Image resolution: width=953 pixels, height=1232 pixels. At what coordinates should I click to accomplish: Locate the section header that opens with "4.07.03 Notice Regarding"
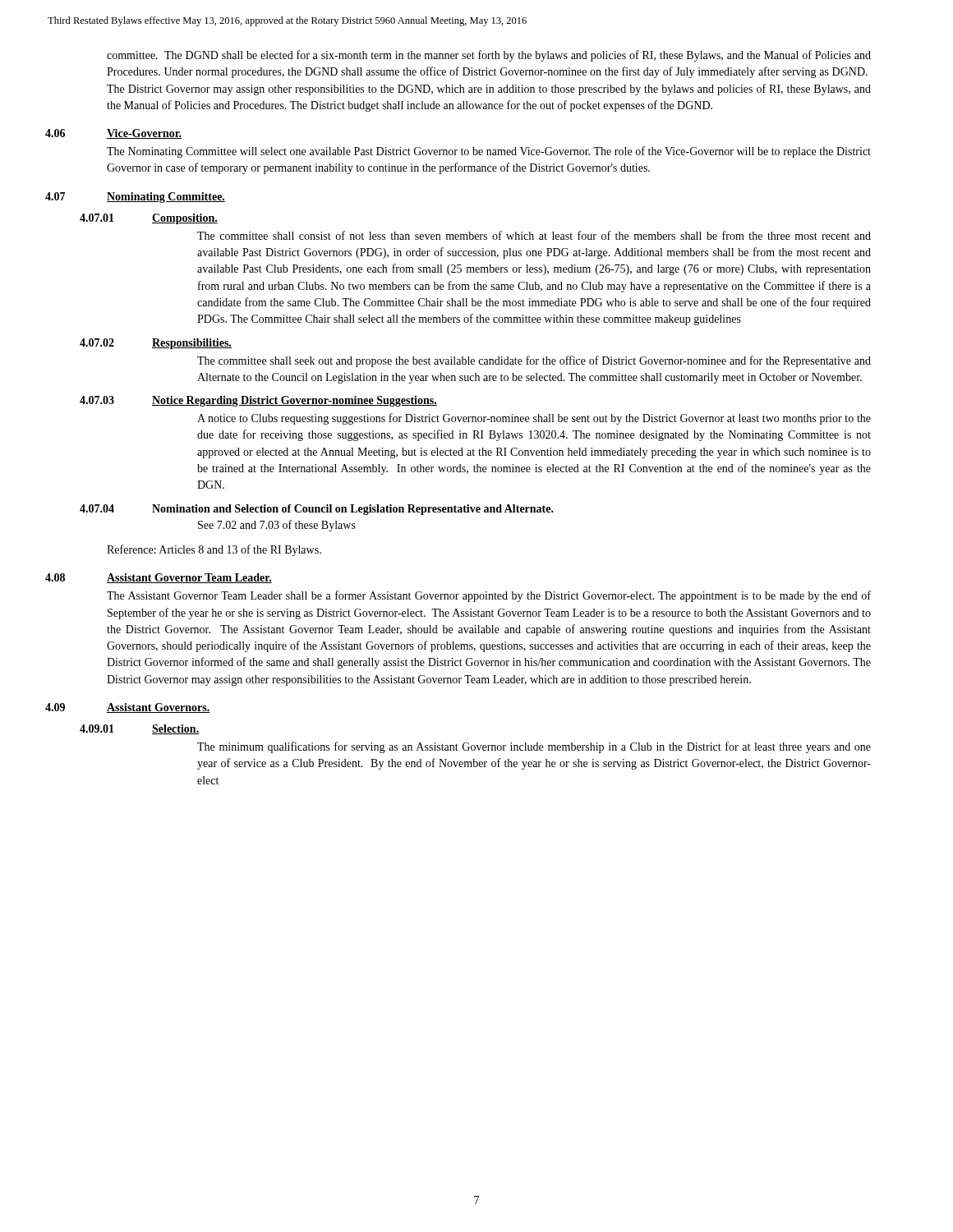coord(294,401)
